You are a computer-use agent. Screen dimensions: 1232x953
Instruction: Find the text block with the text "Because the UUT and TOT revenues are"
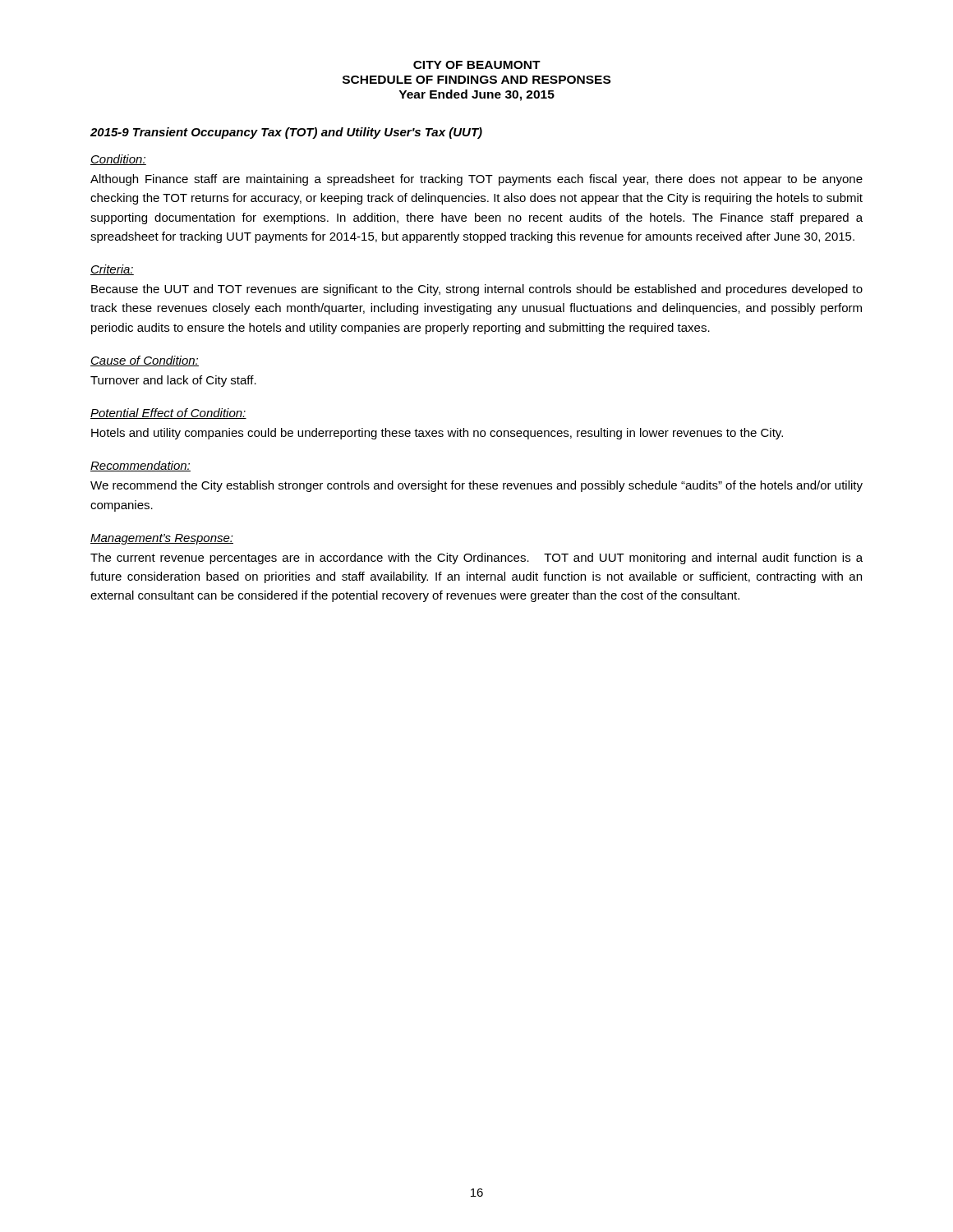476,308
